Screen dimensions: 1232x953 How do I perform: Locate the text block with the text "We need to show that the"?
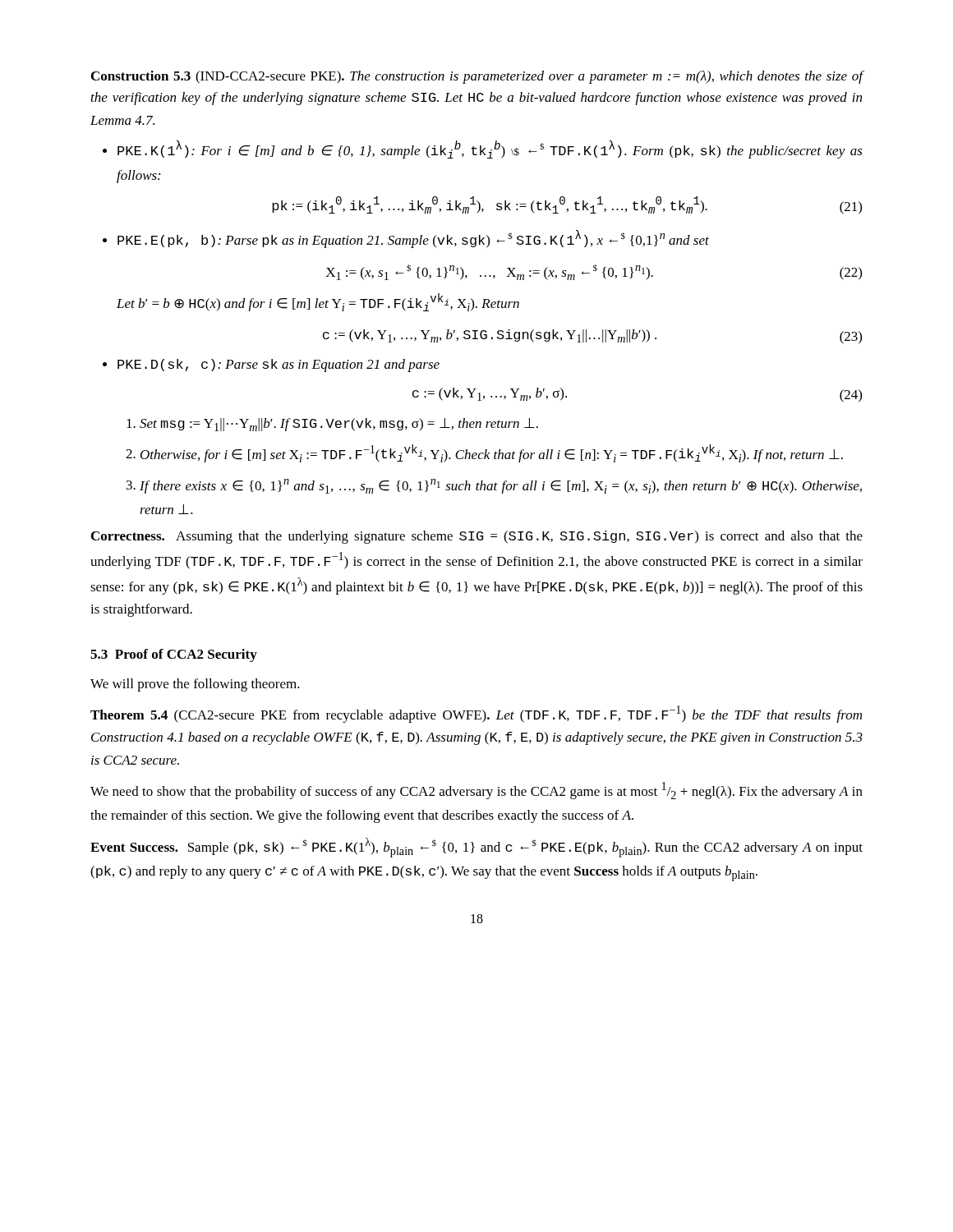(x=476, y=802)
